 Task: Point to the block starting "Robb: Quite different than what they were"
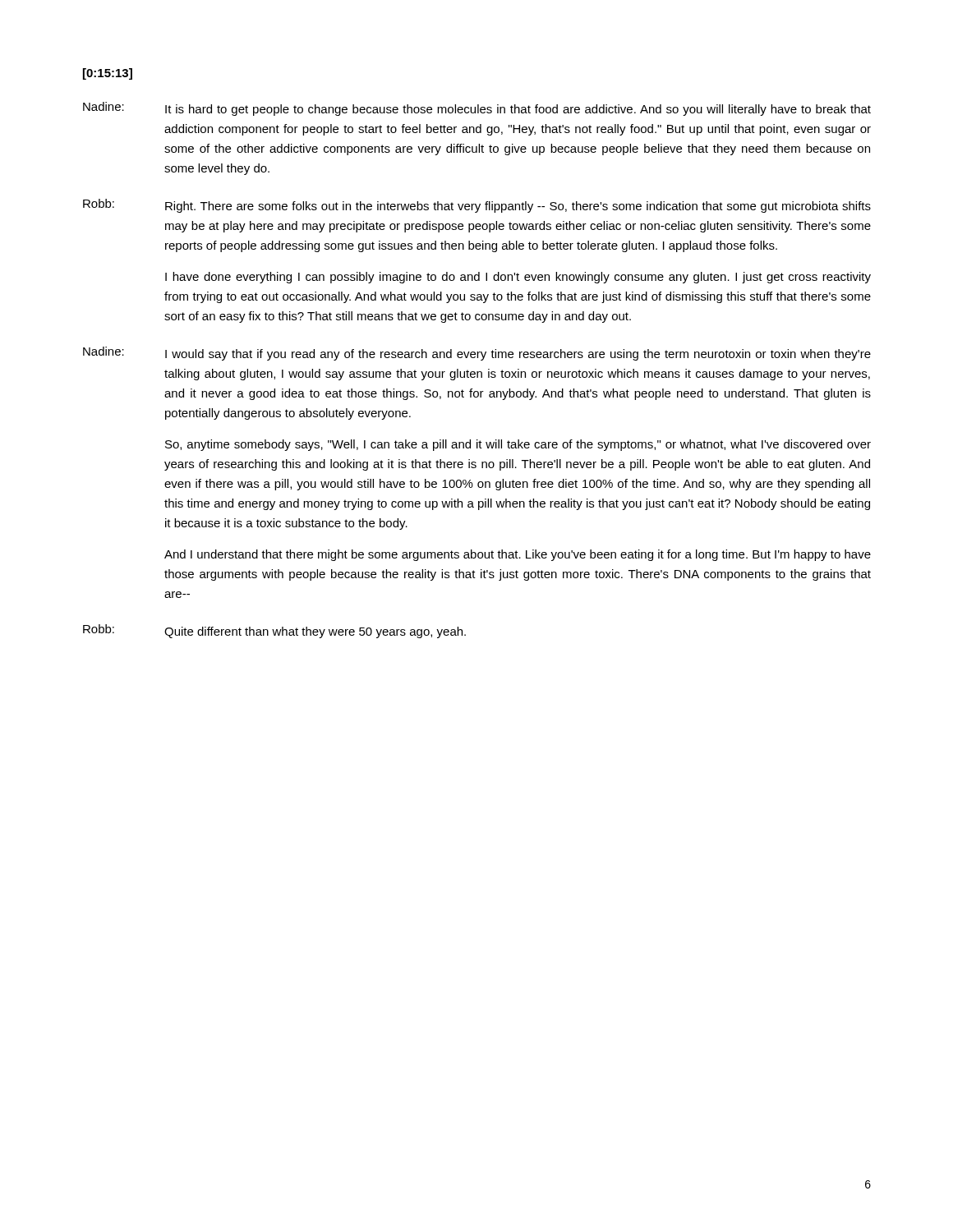pos(476,632)
